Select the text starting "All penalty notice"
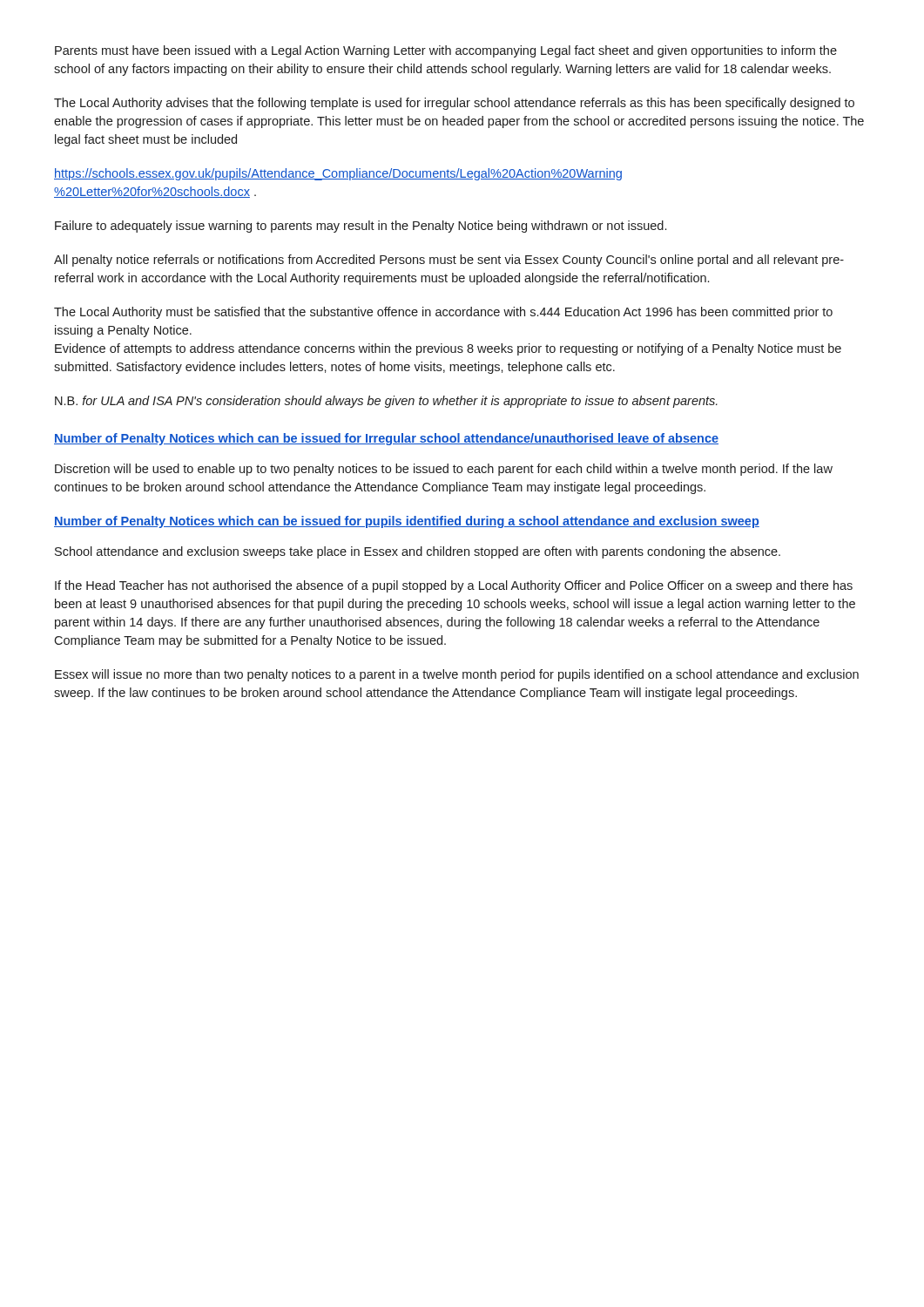Viewport: 924px width, 1307px height. (x=449, y=269)
